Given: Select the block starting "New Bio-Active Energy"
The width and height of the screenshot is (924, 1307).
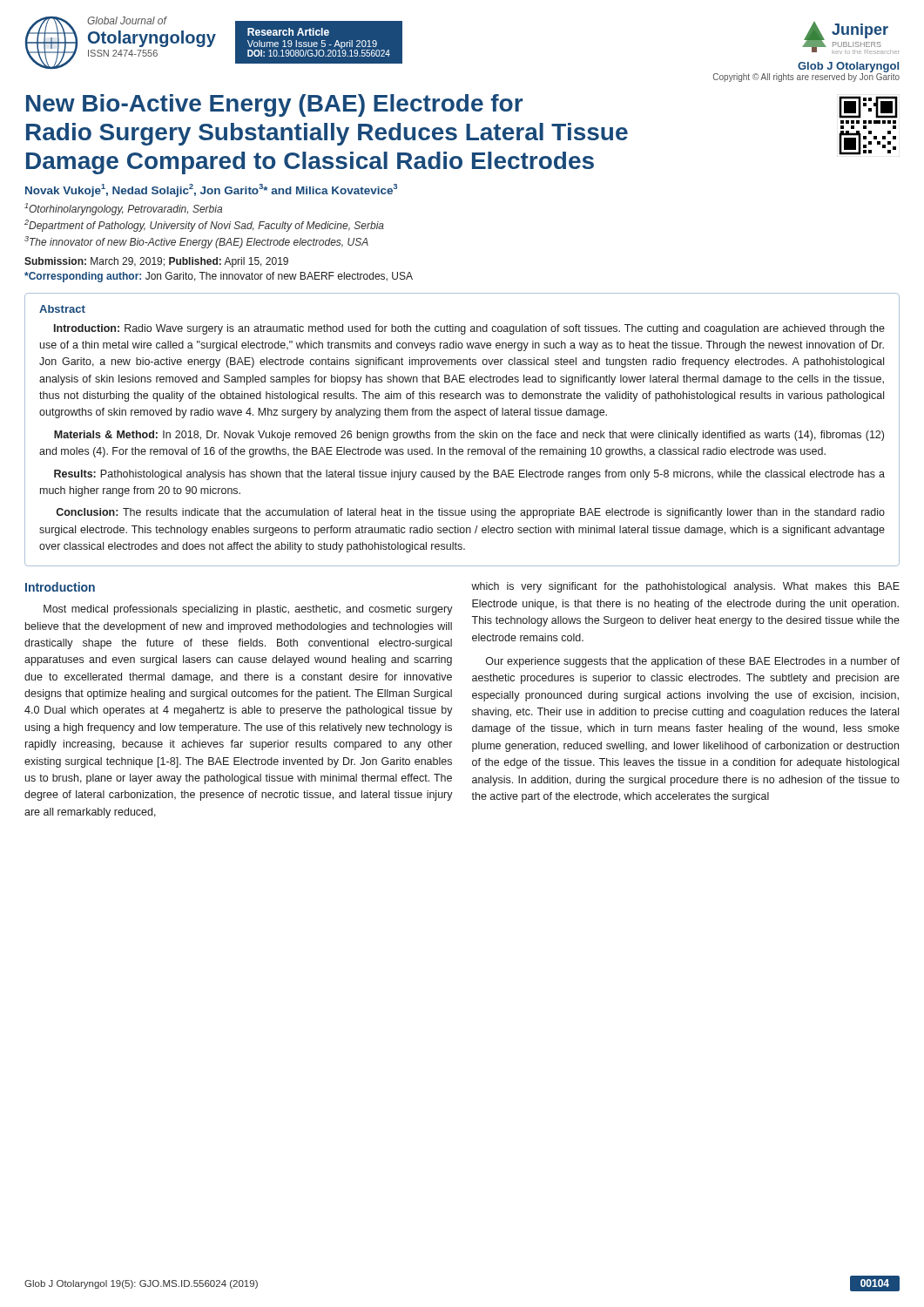Looking at the screenshot, I should click(462, 132).
